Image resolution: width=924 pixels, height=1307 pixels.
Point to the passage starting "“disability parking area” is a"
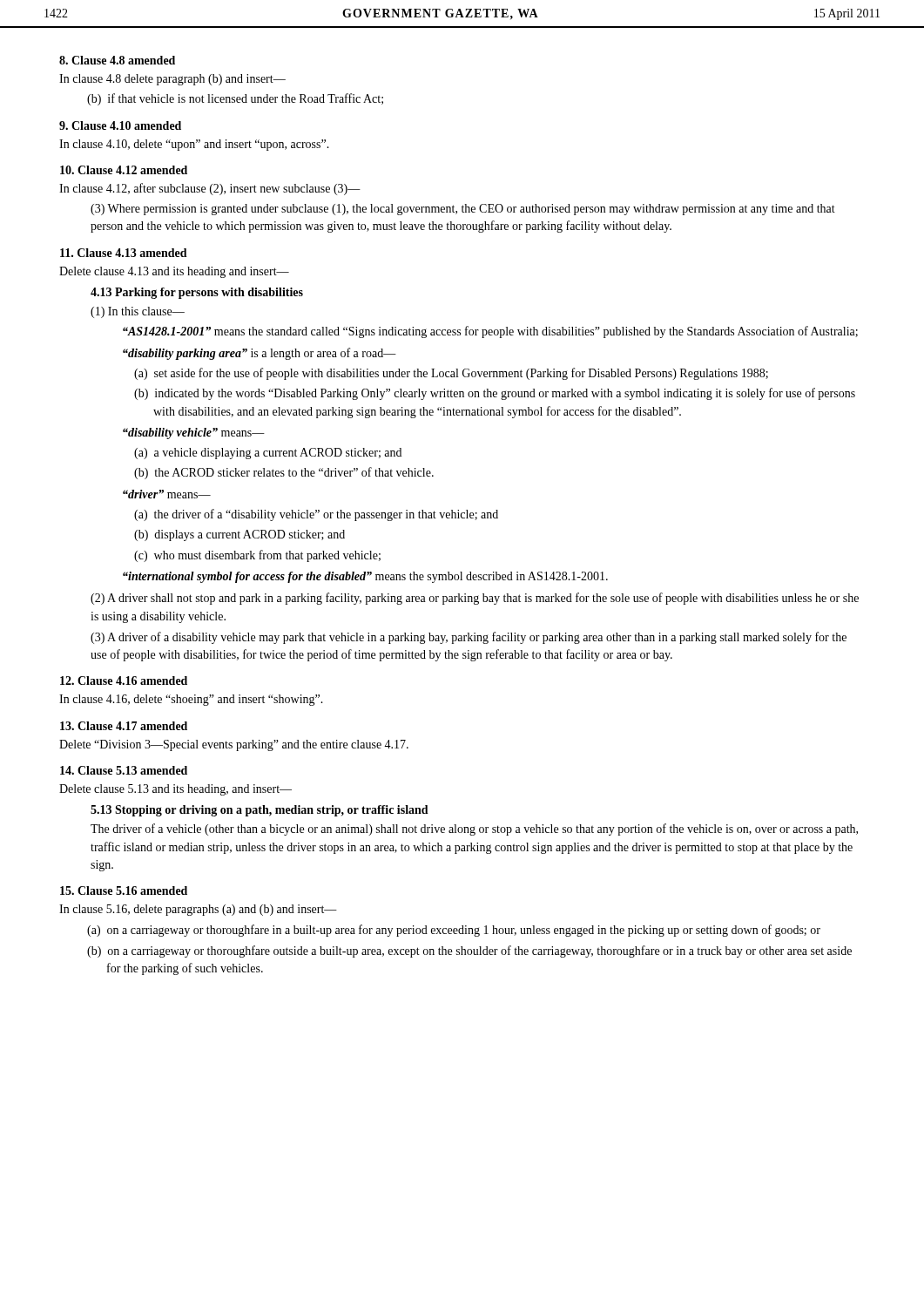click(x=259, y=353)
